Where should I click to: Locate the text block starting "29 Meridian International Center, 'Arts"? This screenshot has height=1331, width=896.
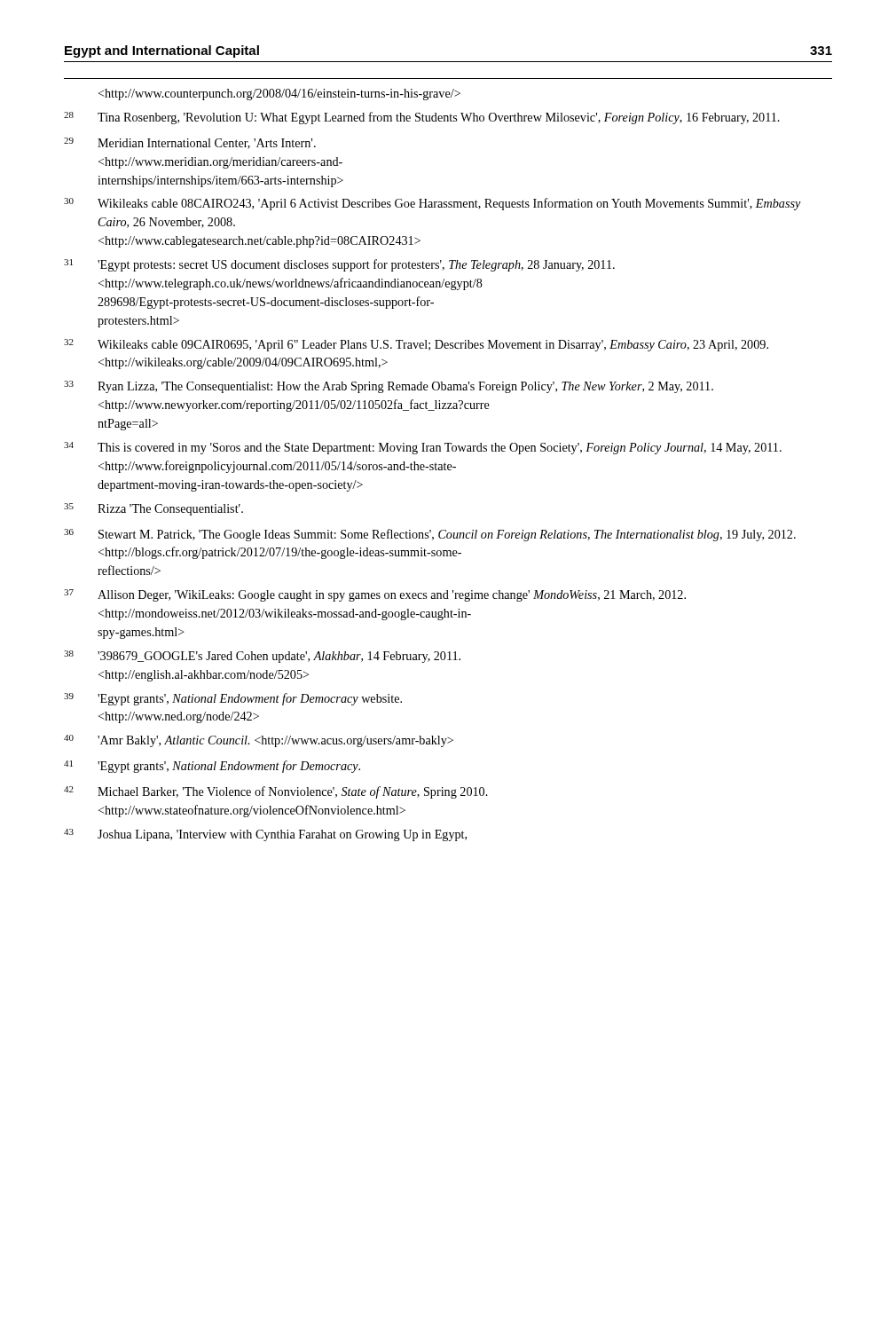[204, 162]
